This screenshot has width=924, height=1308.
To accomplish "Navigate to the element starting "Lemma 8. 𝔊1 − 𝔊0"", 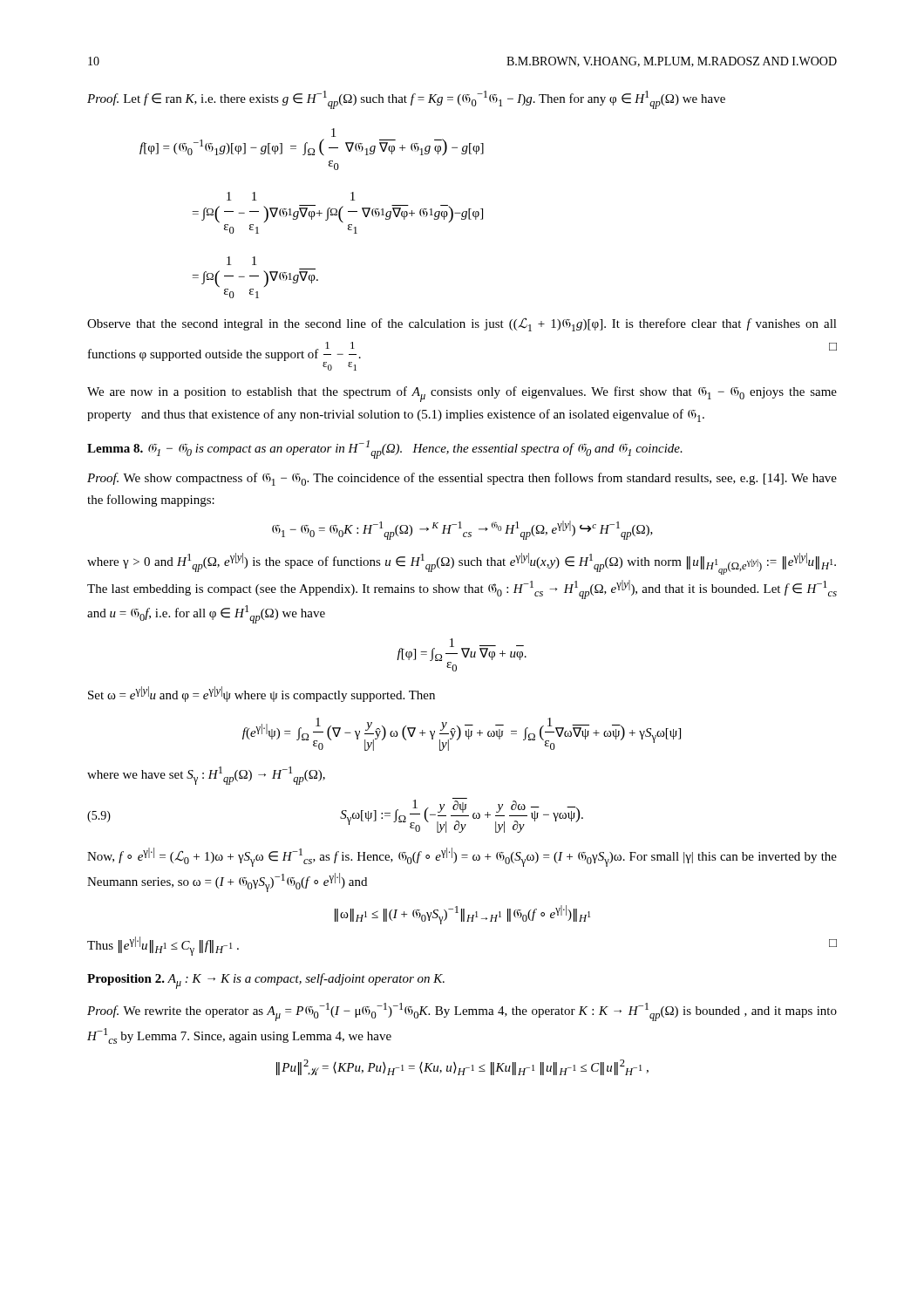I will [385, 448].
